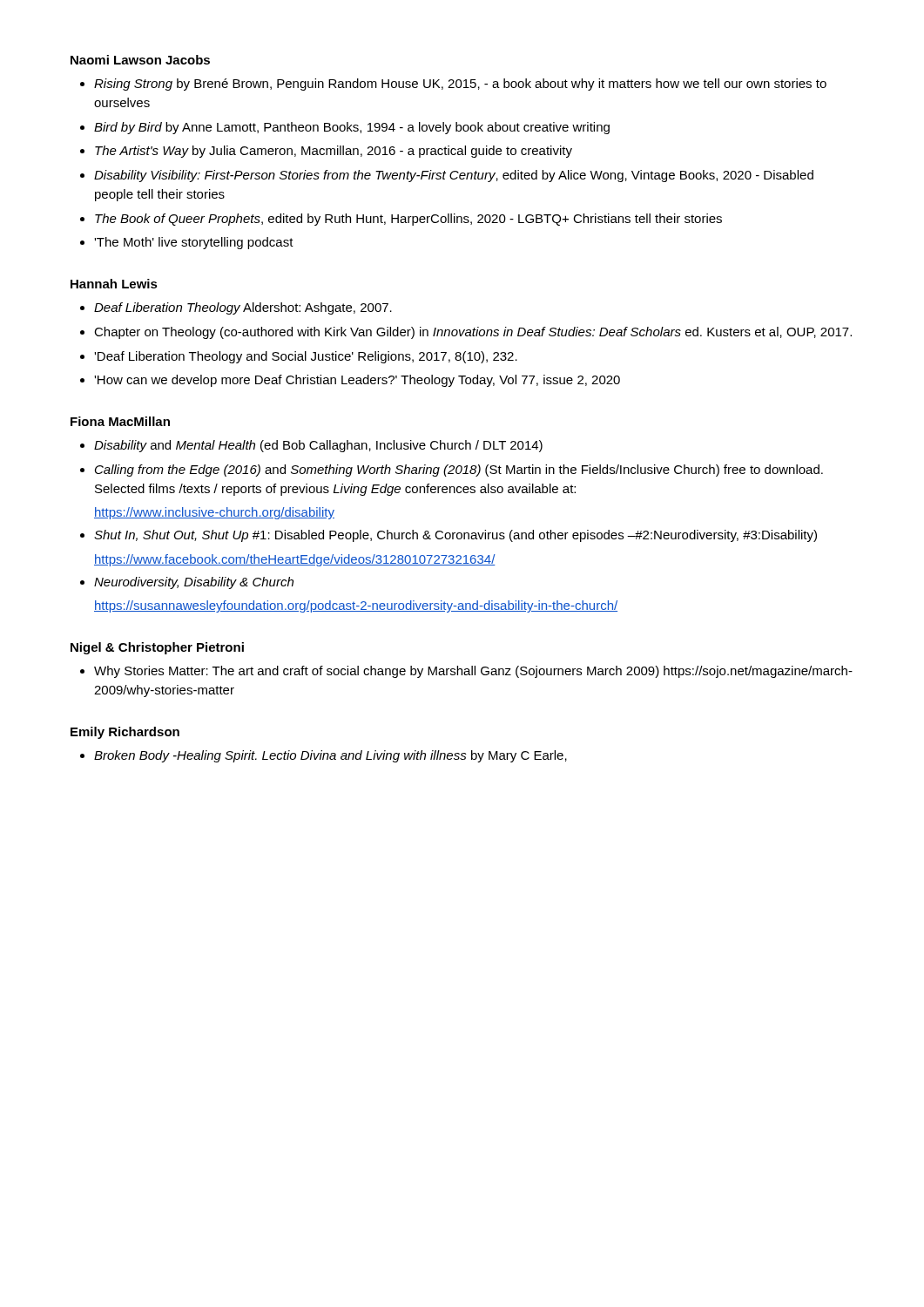Click on the text starting "'The Moth' live storytelling podcast"

tap(194, 243)
